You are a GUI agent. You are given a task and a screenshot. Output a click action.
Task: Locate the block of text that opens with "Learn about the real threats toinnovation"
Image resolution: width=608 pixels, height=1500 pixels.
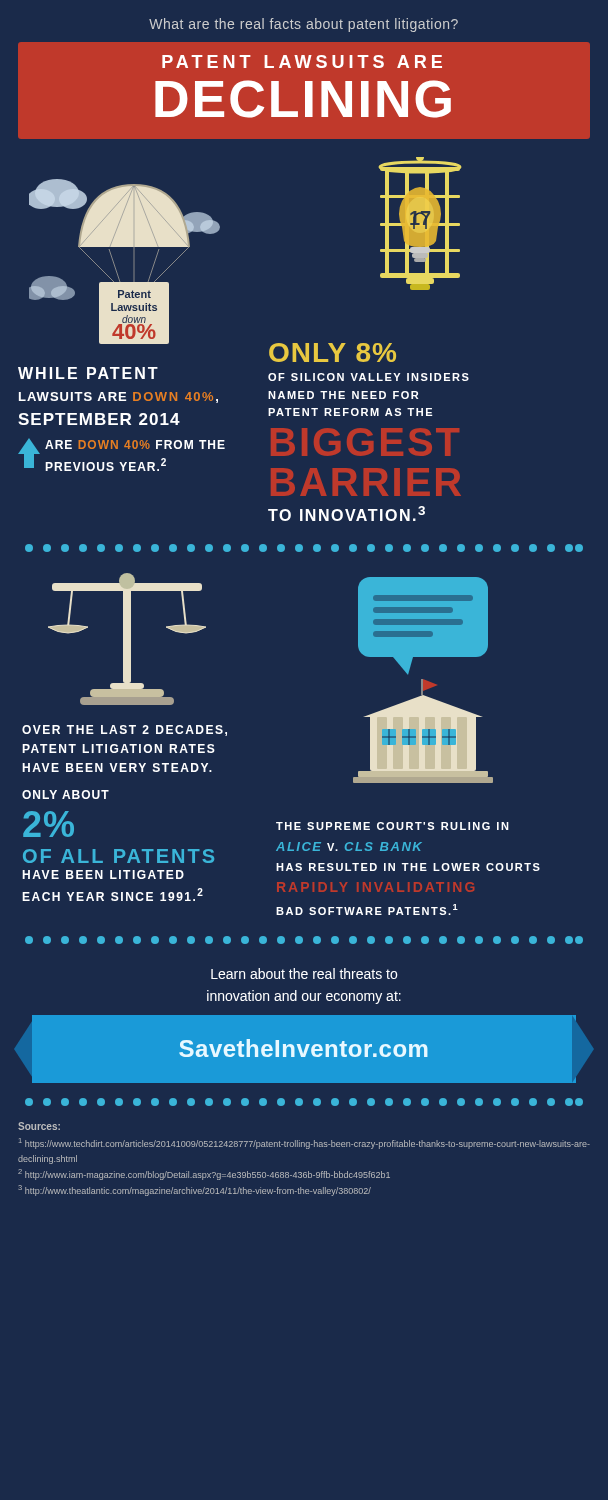pyautogui.click(x=304, y=985)
